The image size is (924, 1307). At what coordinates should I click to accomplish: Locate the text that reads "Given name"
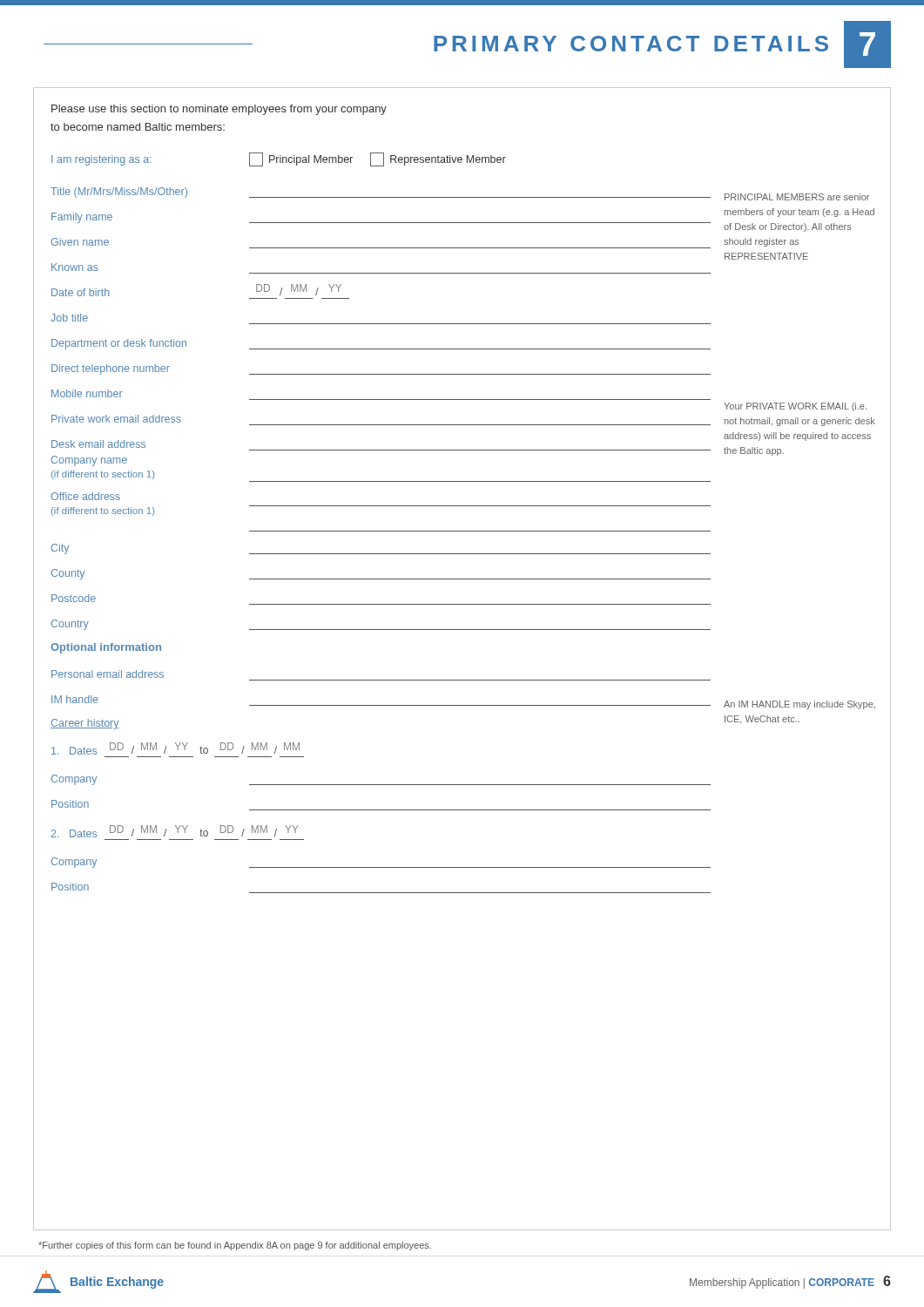pos(381,240)
